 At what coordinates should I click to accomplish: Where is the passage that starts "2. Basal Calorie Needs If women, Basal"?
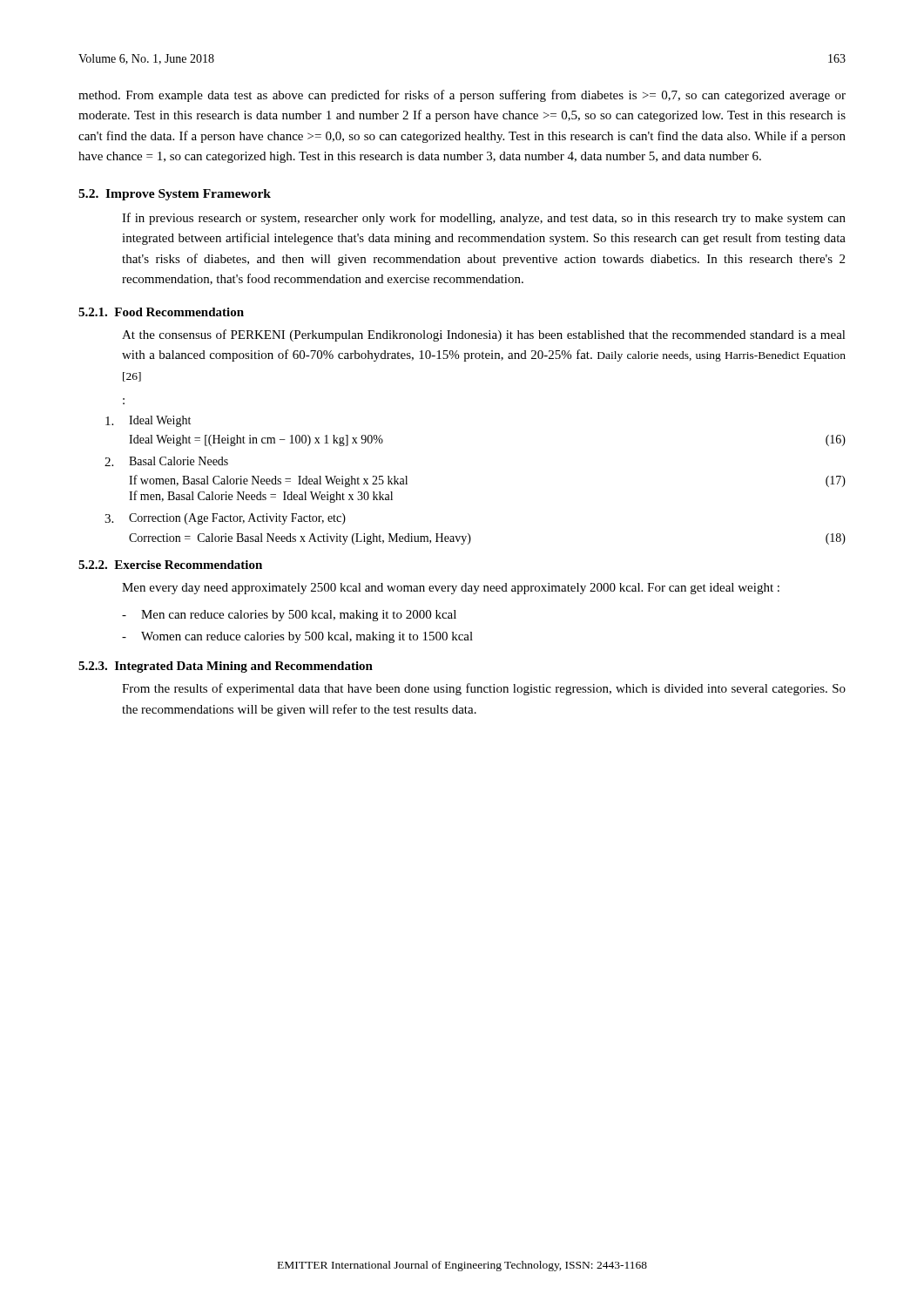pyautogui.click(x=166, y=461)
